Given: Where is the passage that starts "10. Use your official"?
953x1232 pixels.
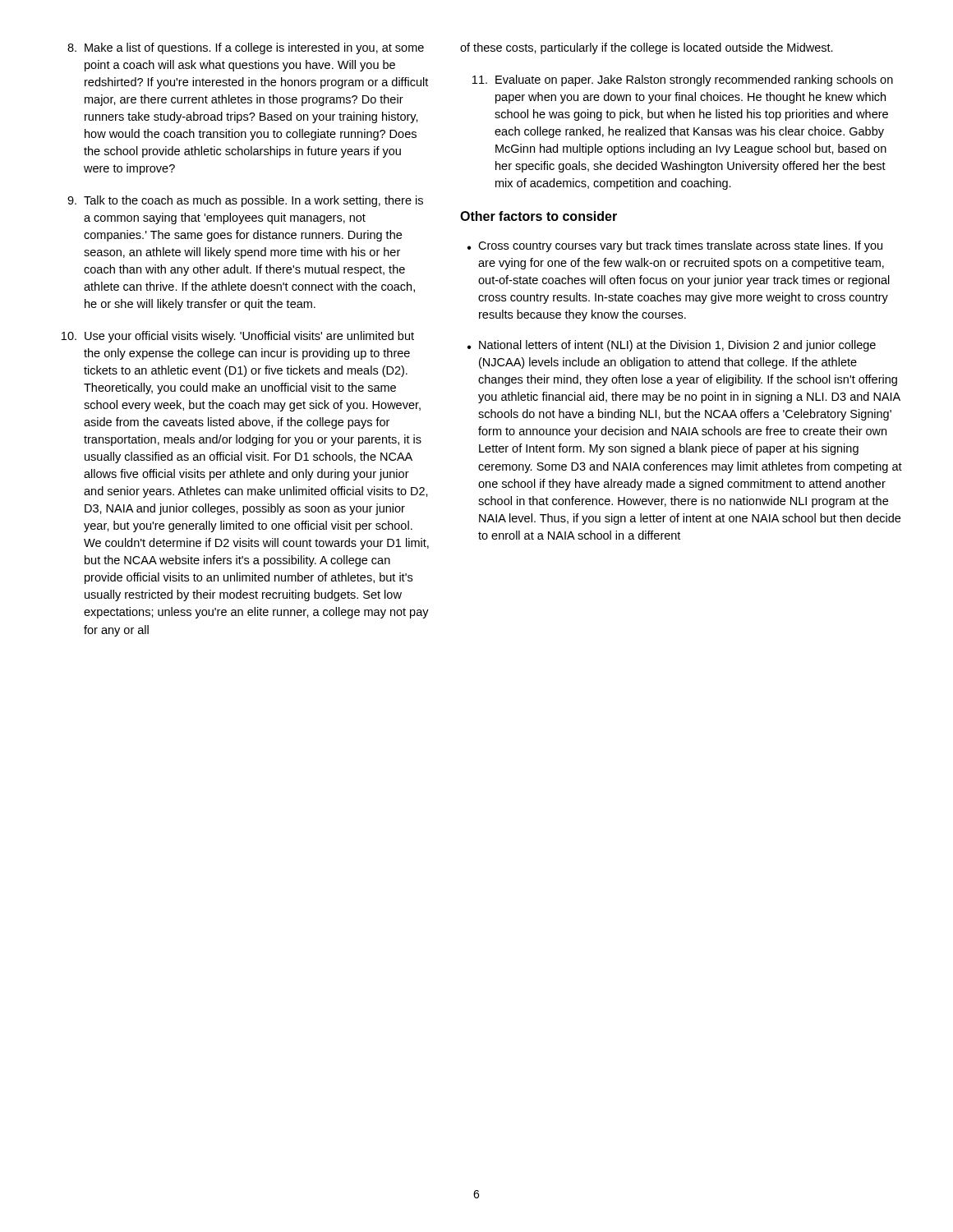Looking at the screenshot, I should point(240,483).
